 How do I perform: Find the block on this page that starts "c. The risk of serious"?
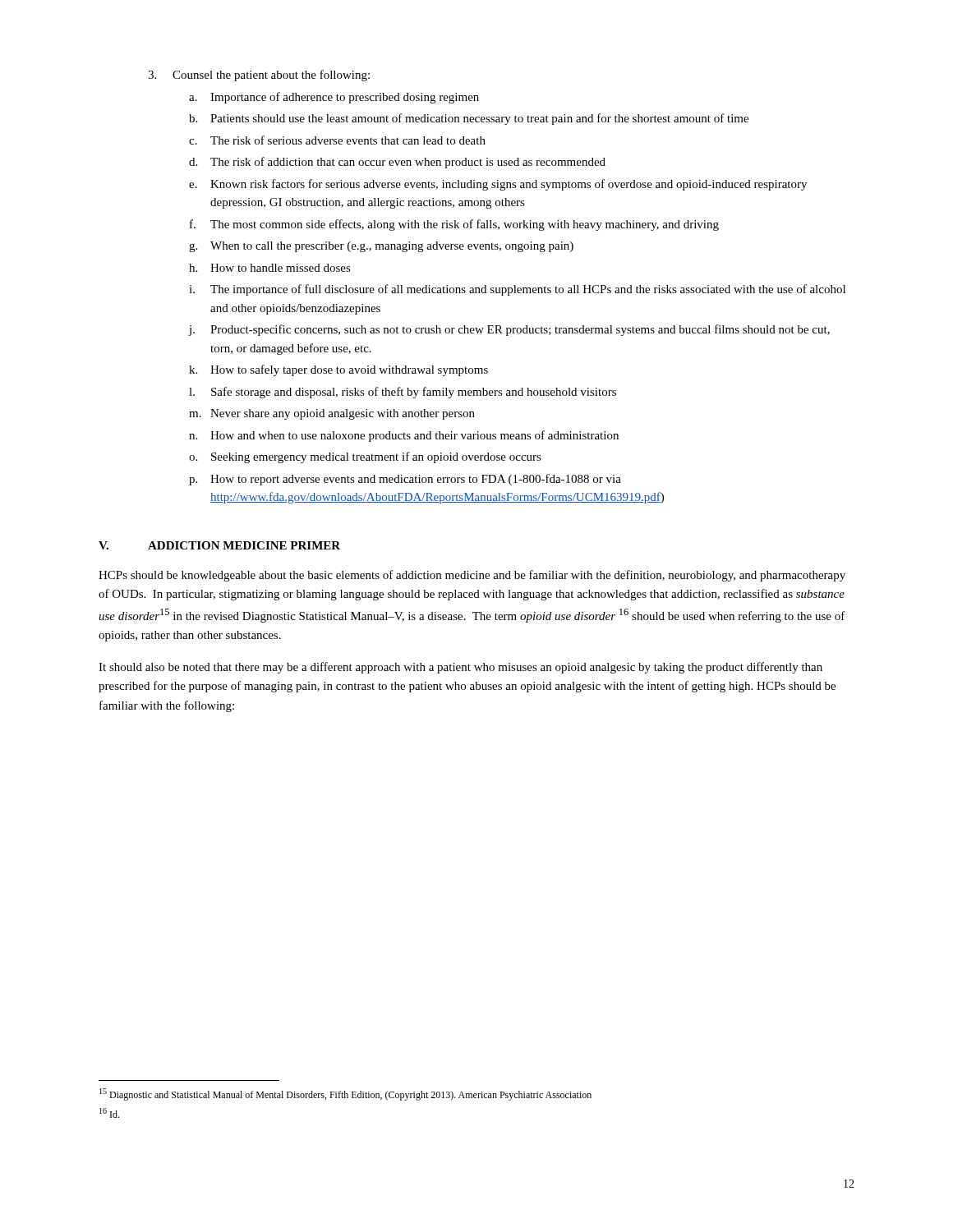point(337,140)
